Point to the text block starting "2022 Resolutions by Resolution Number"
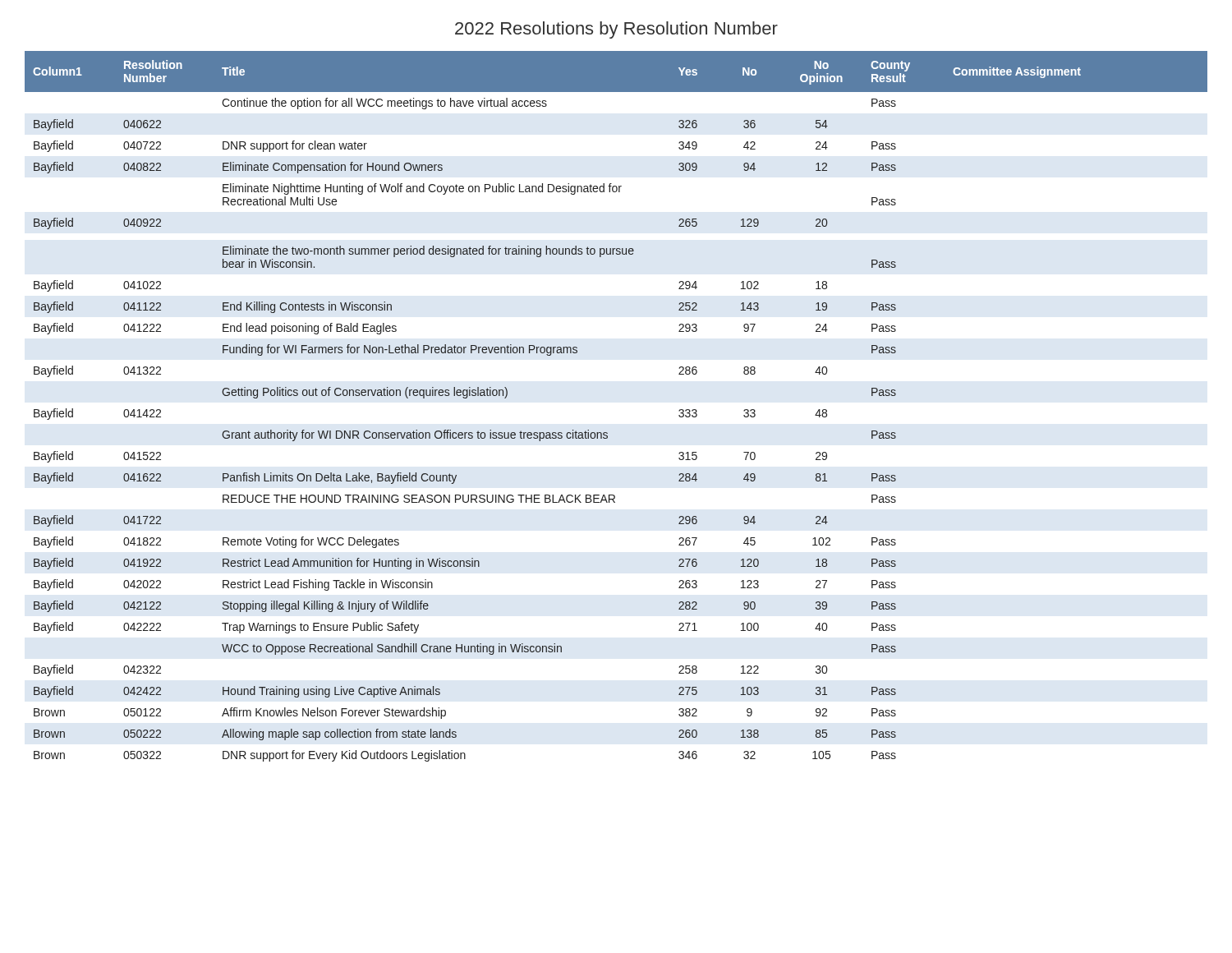 pos(616,28)
